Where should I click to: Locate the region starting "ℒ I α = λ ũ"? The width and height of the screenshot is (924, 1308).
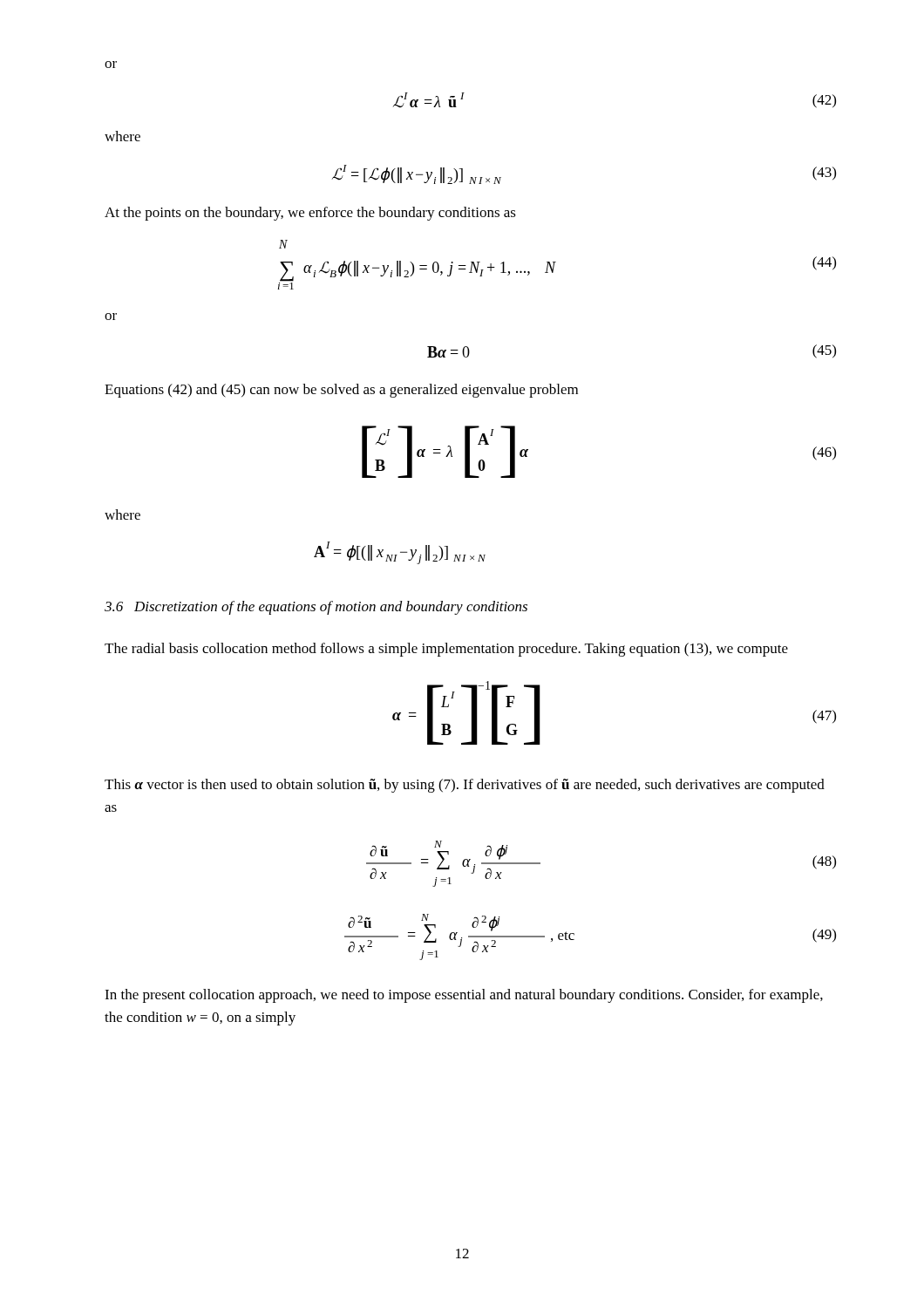click(438, 100)
